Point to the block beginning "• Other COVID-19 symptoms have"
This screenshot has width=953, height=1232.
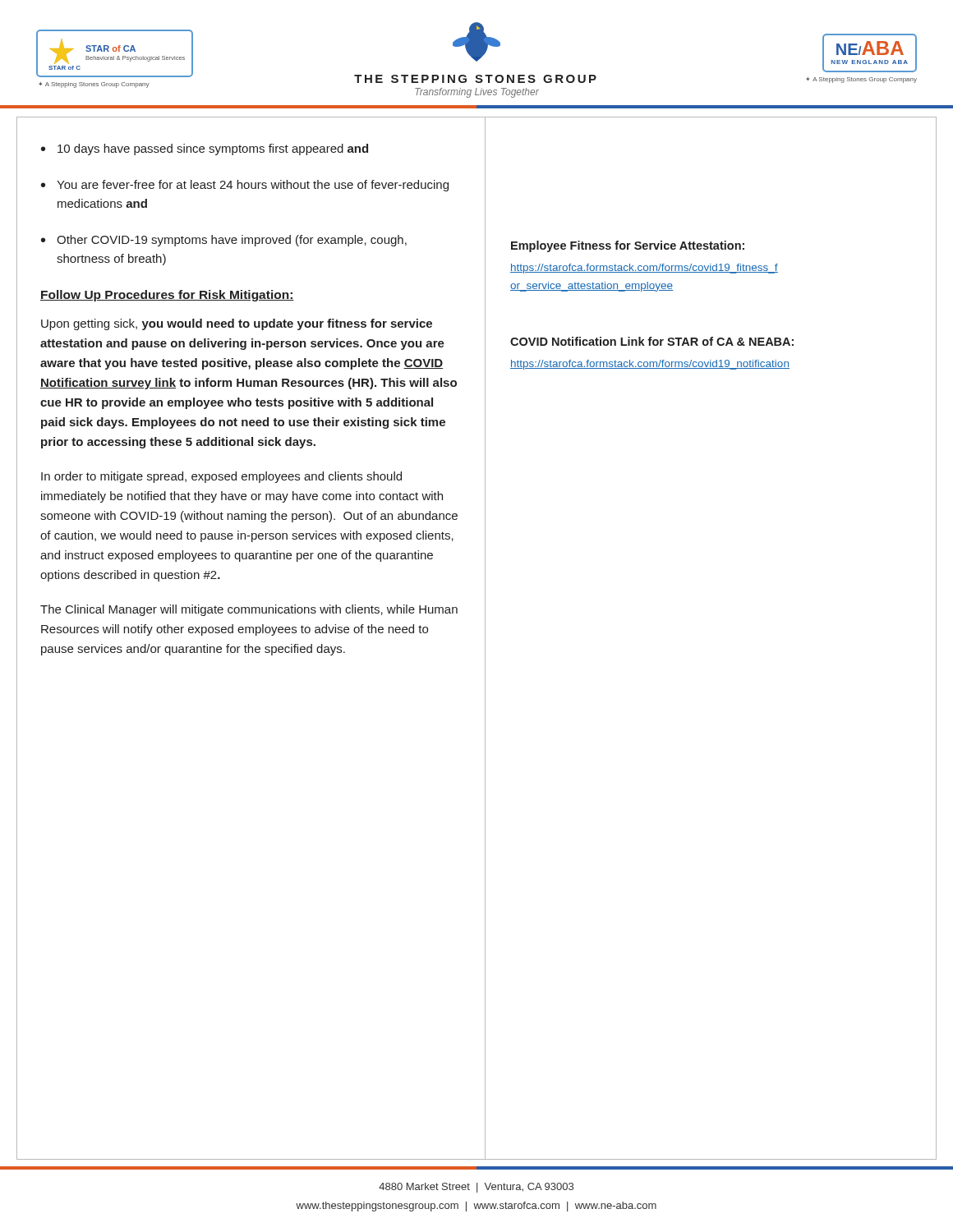(250, 249)
